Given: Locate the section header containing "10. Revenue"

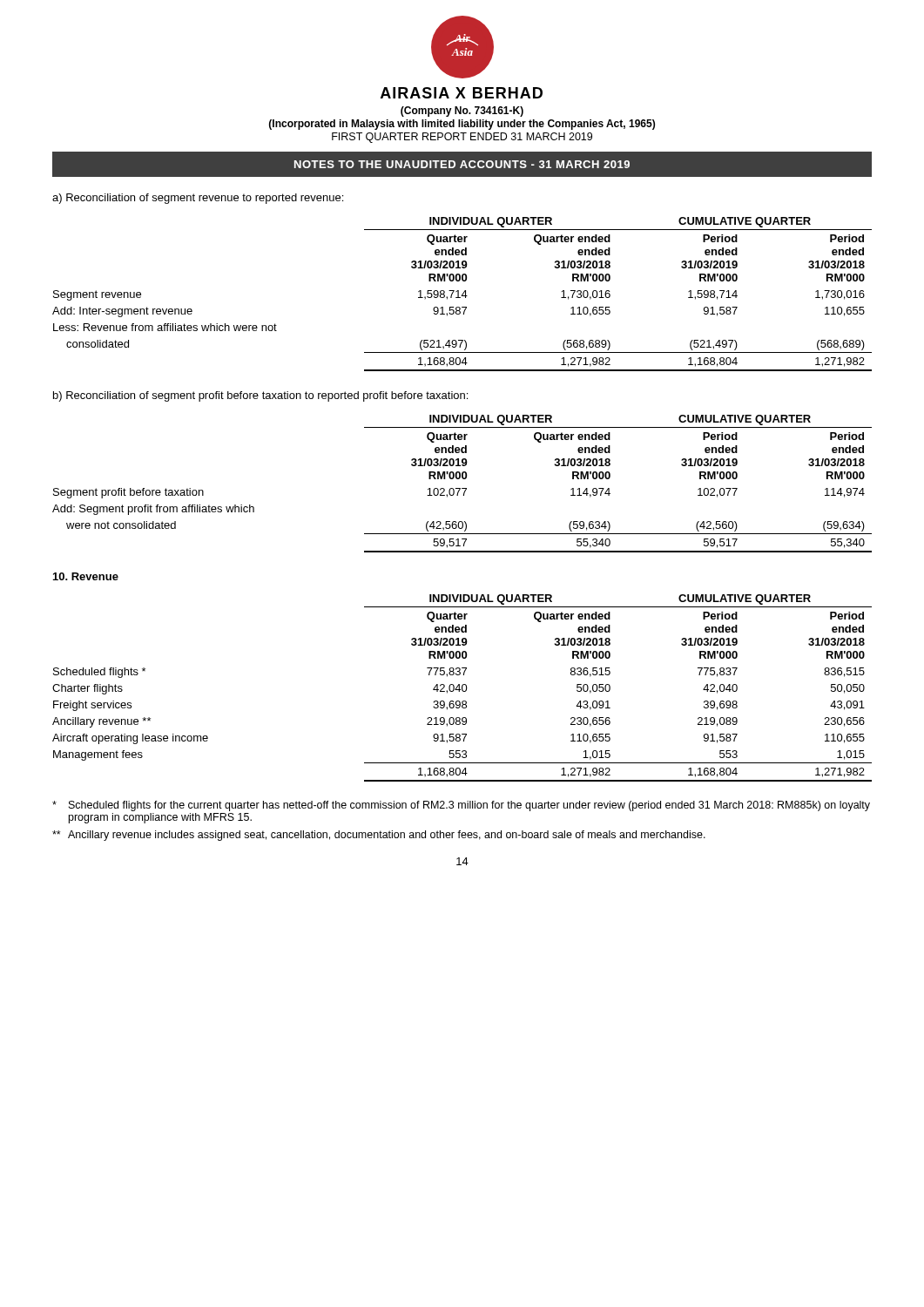Looking at the screenshot, I should tap(85, 576).
